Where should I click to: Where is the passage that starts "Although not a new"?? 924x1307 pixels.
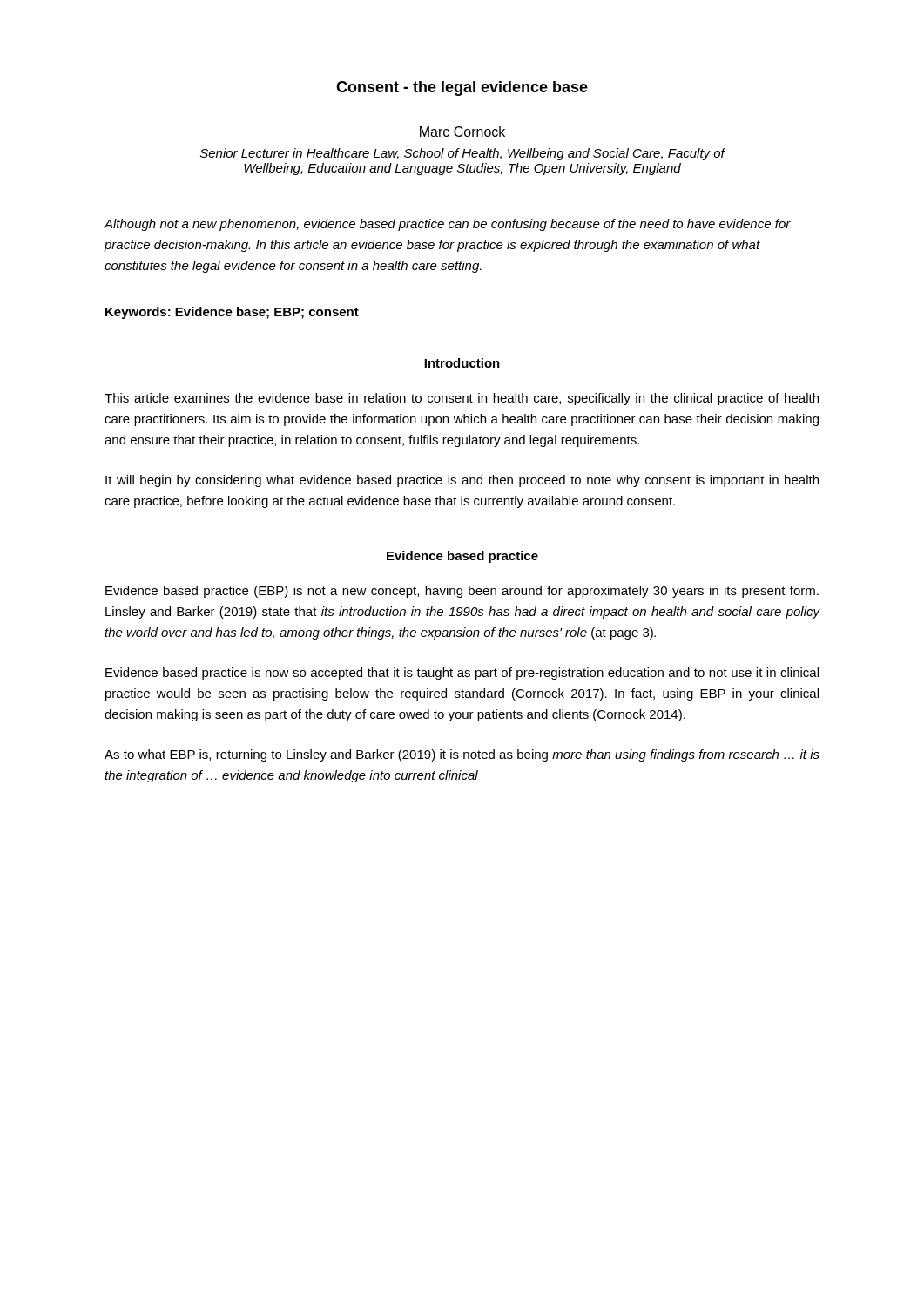pos(447,244)
